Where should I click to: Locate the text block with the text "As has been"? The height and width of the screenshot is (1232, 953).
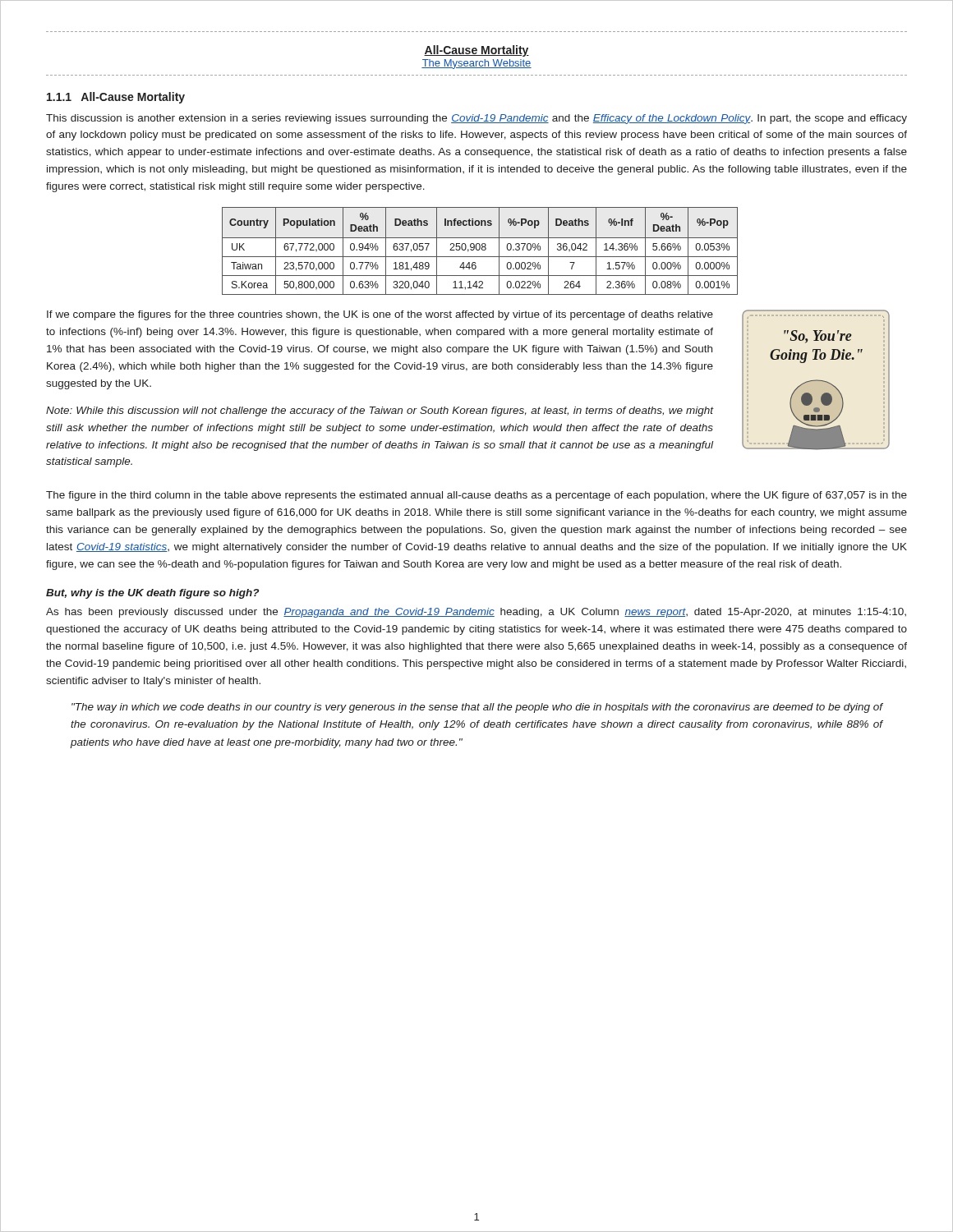click(476, 646)
